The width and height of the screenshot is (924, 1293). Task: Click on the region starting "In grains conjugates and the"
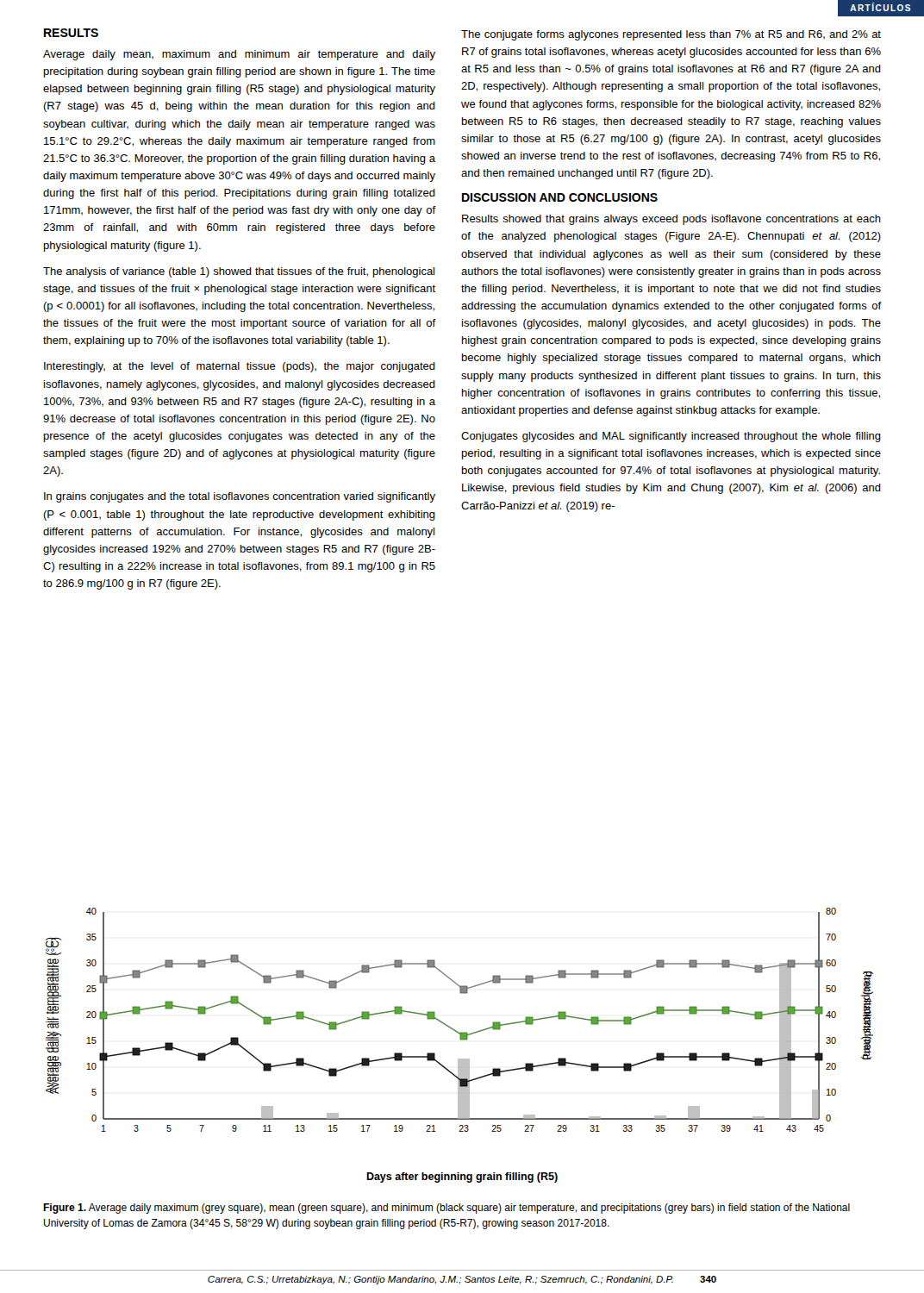[239, 540]
